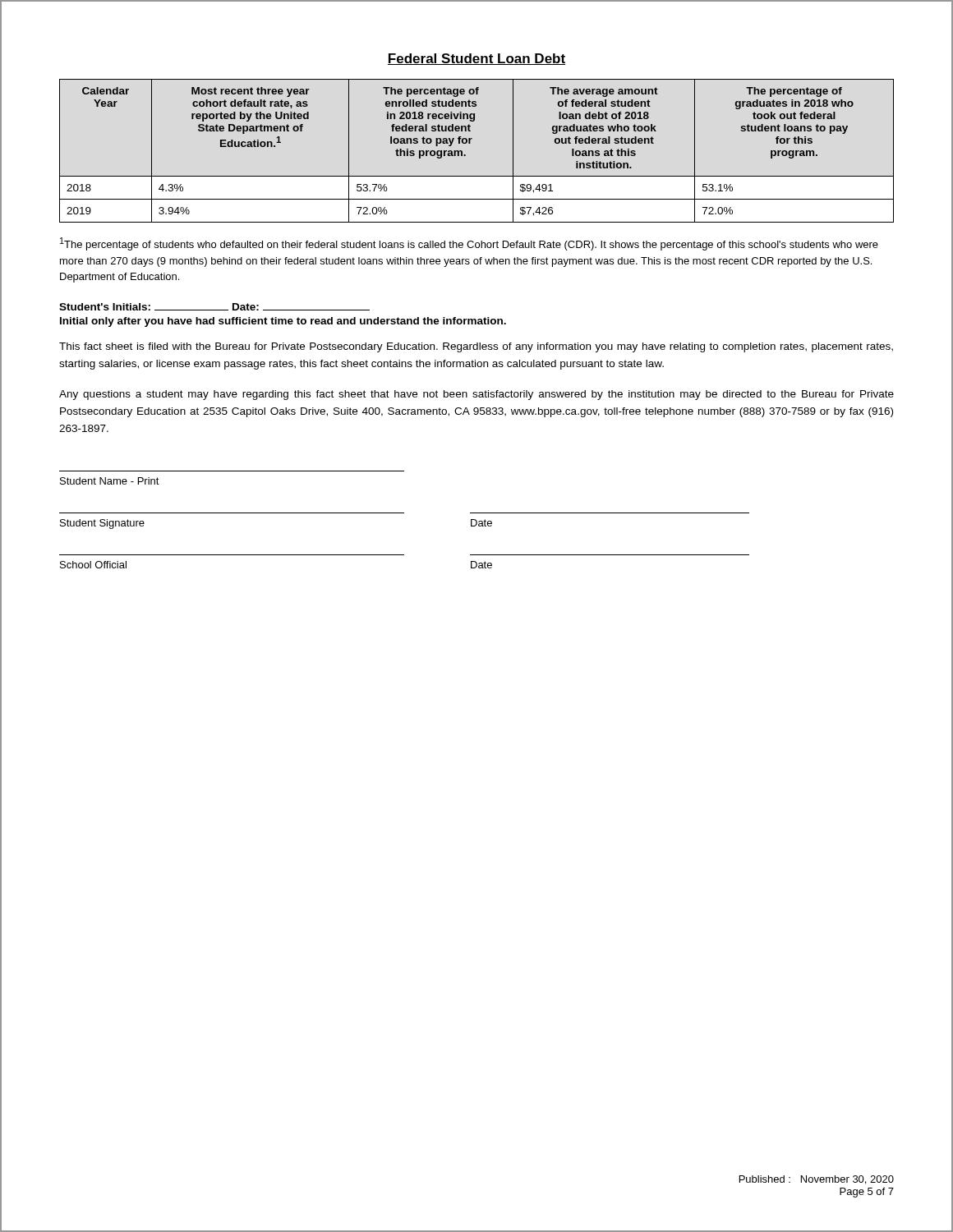Locate the text block with the text "Any questions a student"
The width and height of the screenshot is (953, 1232).
(476, 411)
